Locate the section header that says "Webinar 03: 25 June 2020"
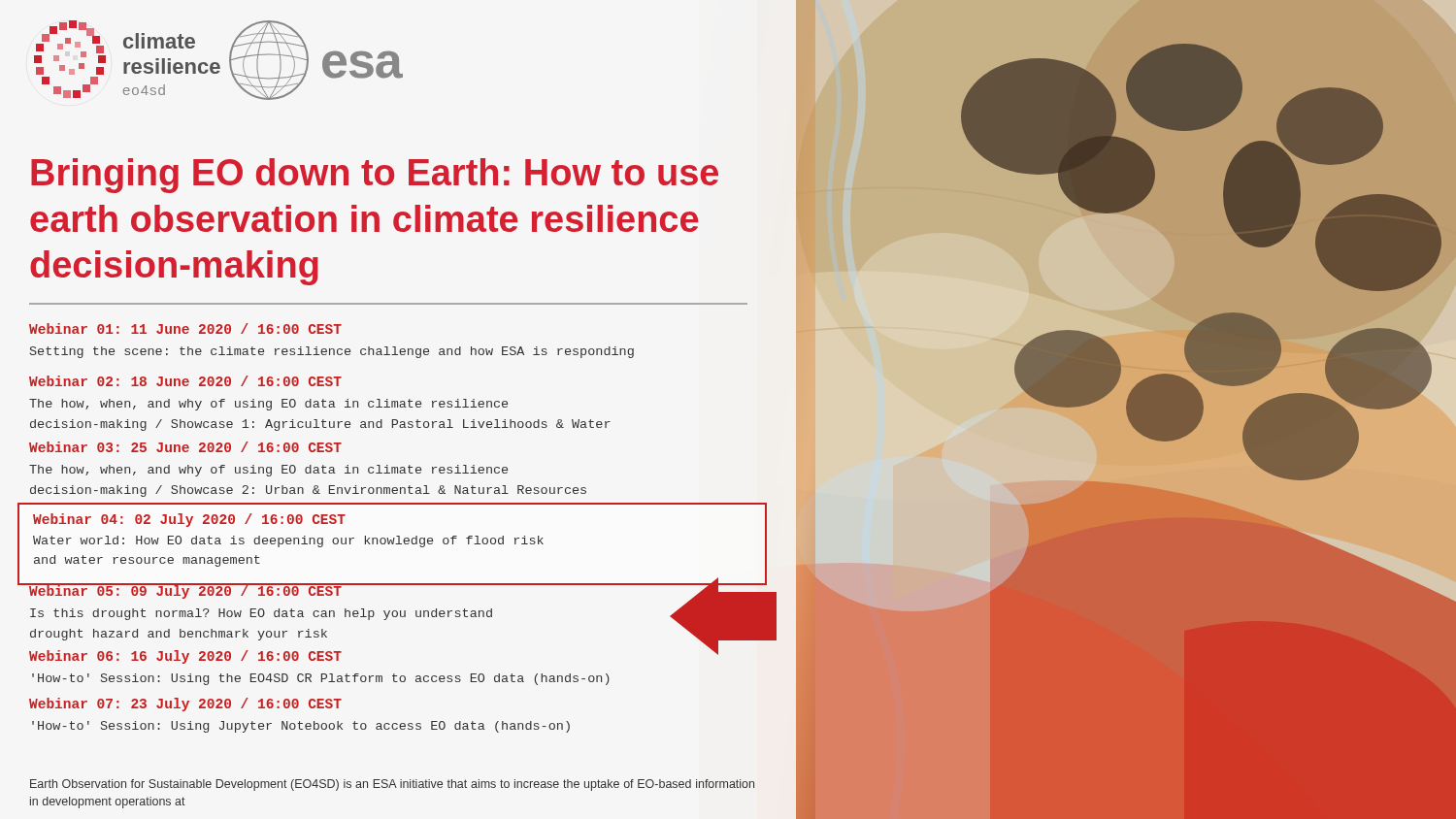The height and width of the screenshot is (819, 1456). click(185, 448)
